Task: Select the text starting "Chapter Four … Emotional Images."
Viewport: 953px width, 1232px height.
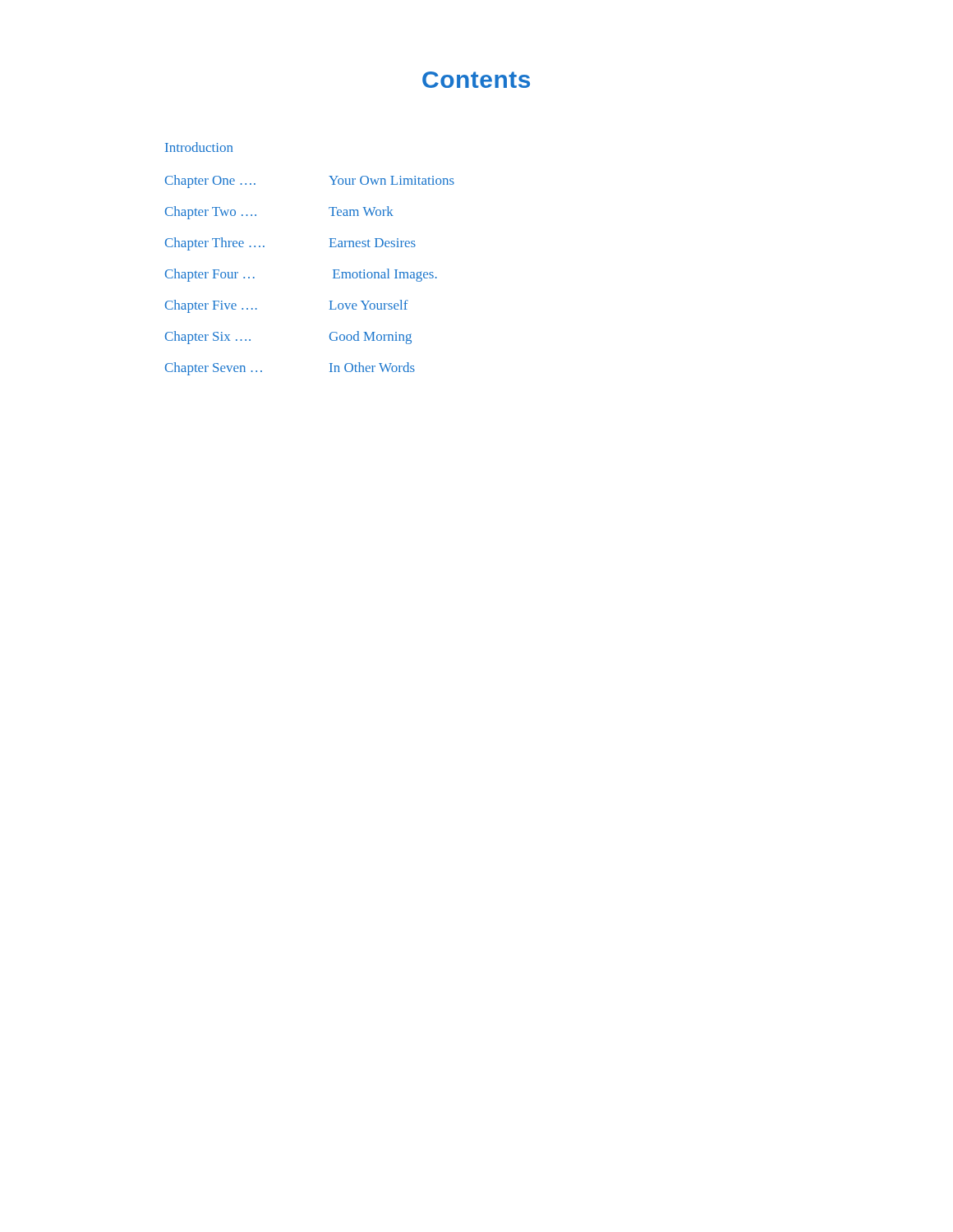Action: coord(206,275)
